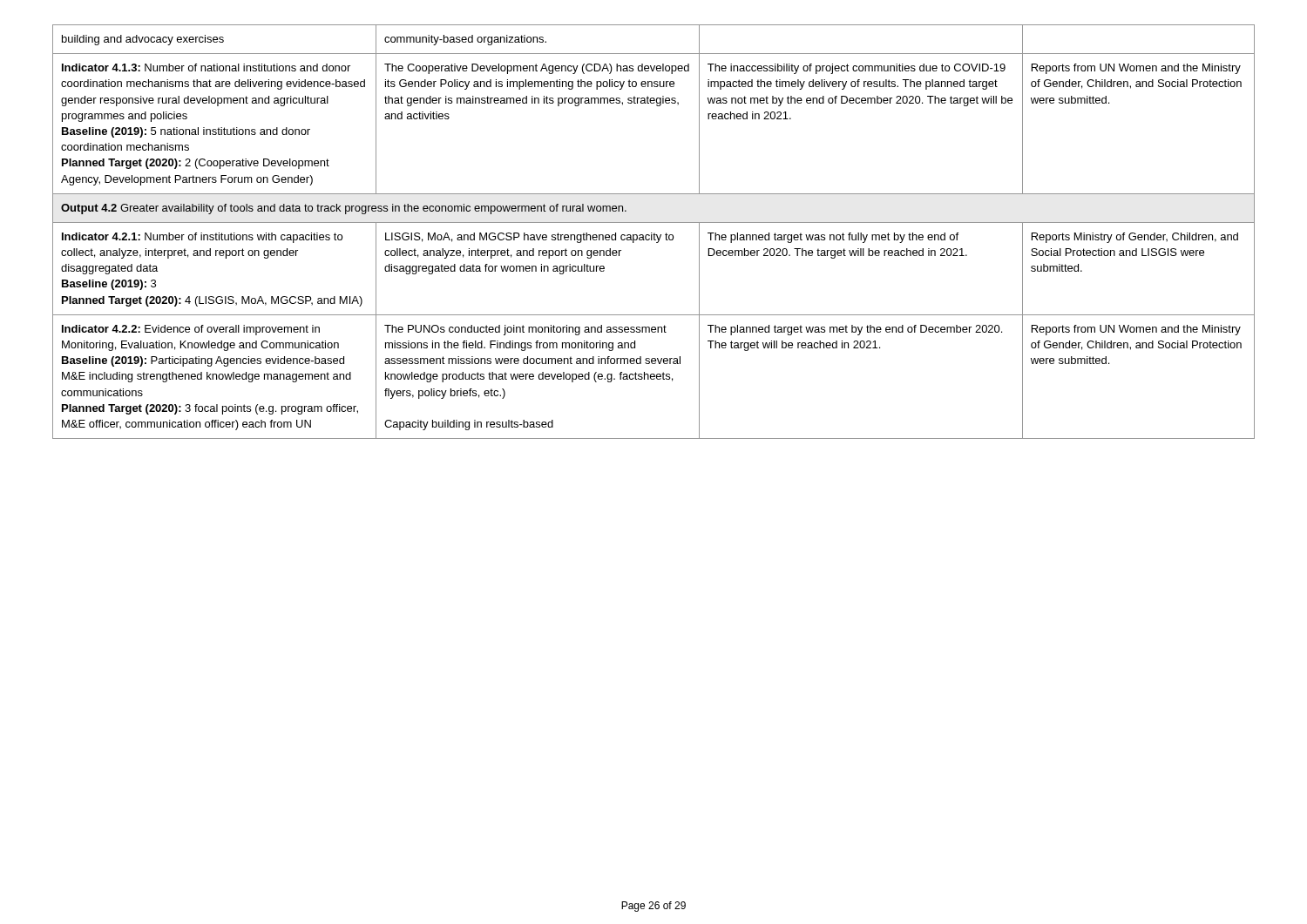Click on the table containing "Output 4.2 Greater availability"

tap(654, 232)
